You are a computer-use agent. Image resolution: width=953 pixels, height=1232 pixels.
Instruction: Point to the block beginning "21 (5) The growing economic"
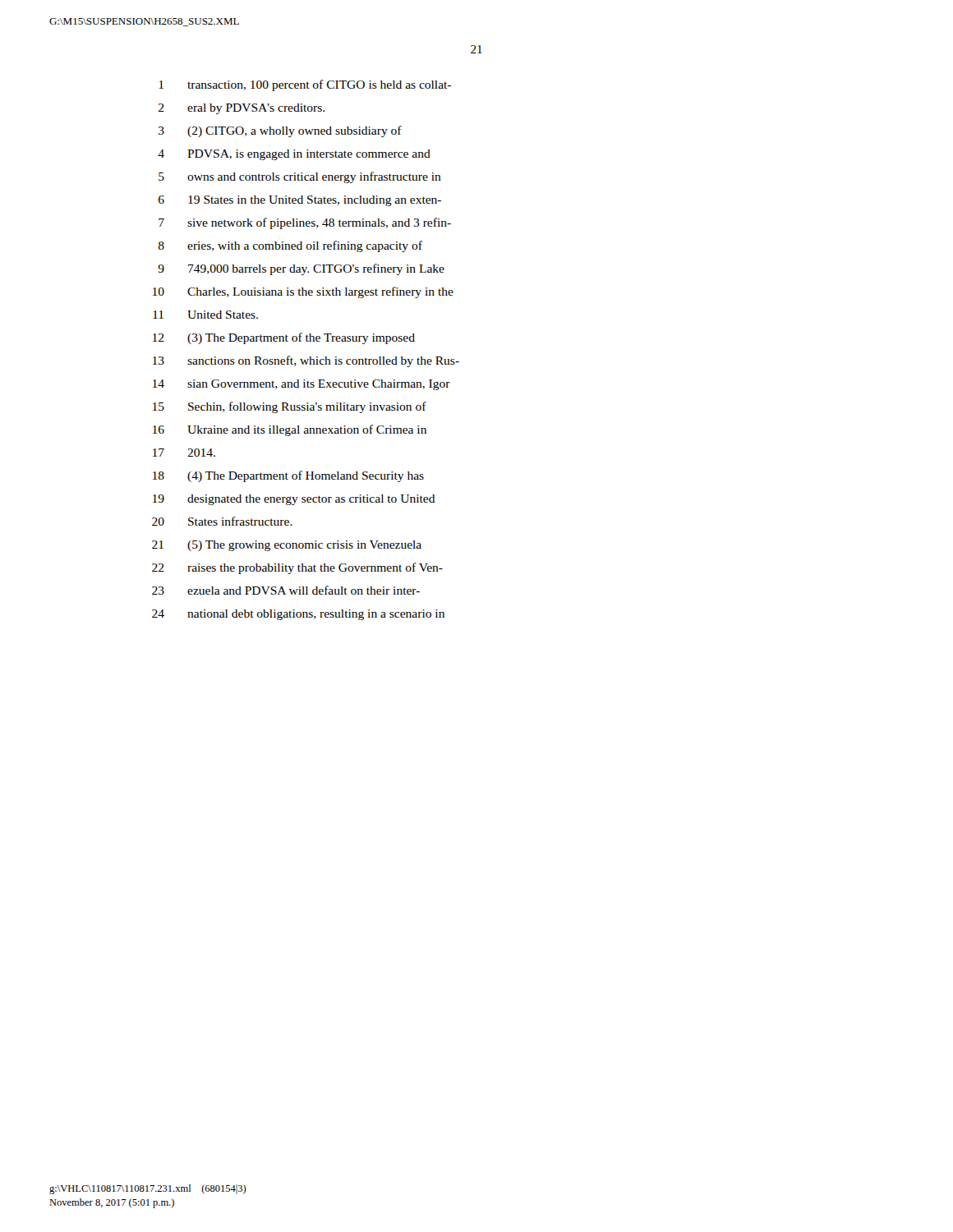coord(287,546)
